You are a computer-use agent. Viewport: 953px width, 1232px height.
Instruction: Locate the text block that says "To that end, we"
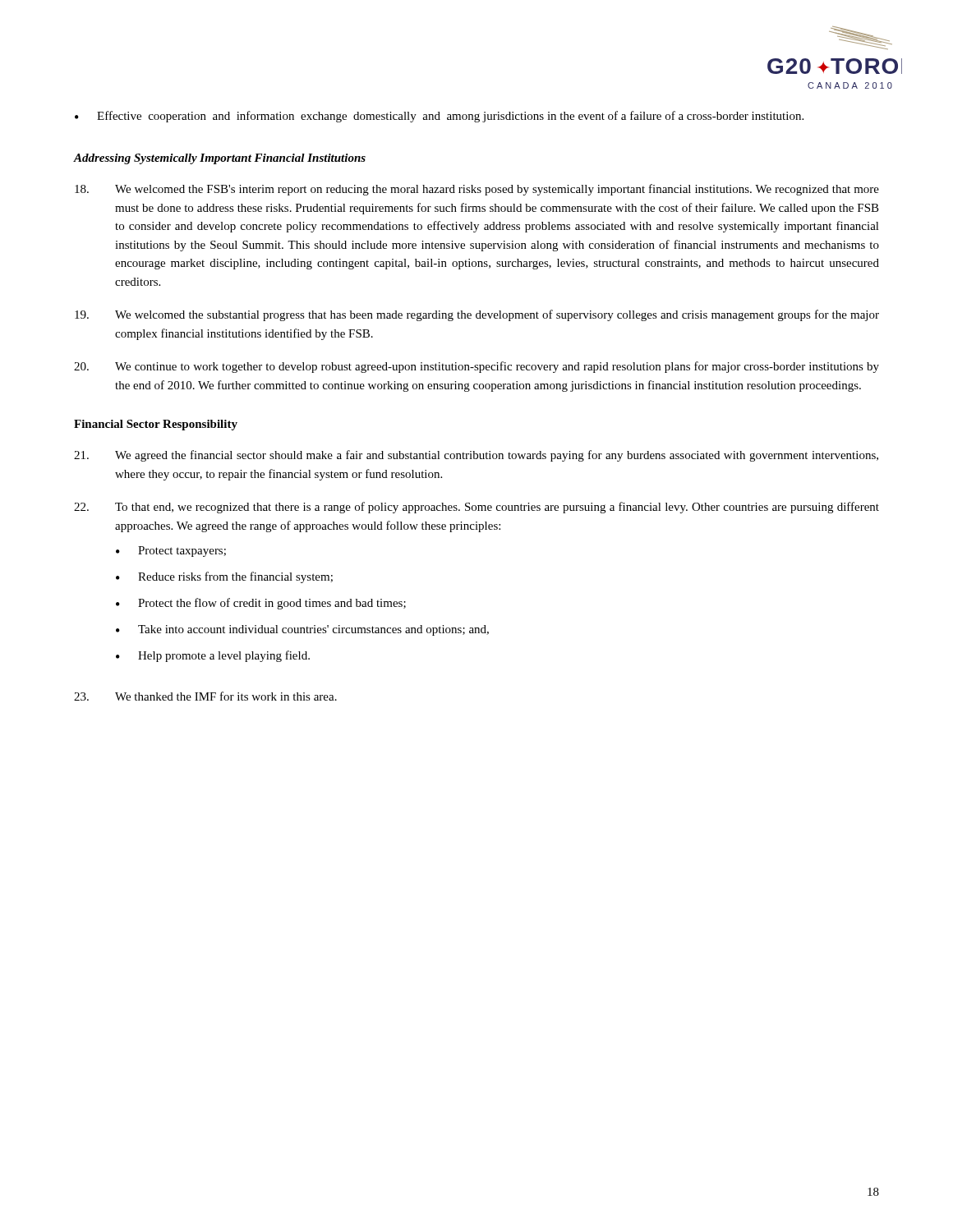tap(476, 508)
